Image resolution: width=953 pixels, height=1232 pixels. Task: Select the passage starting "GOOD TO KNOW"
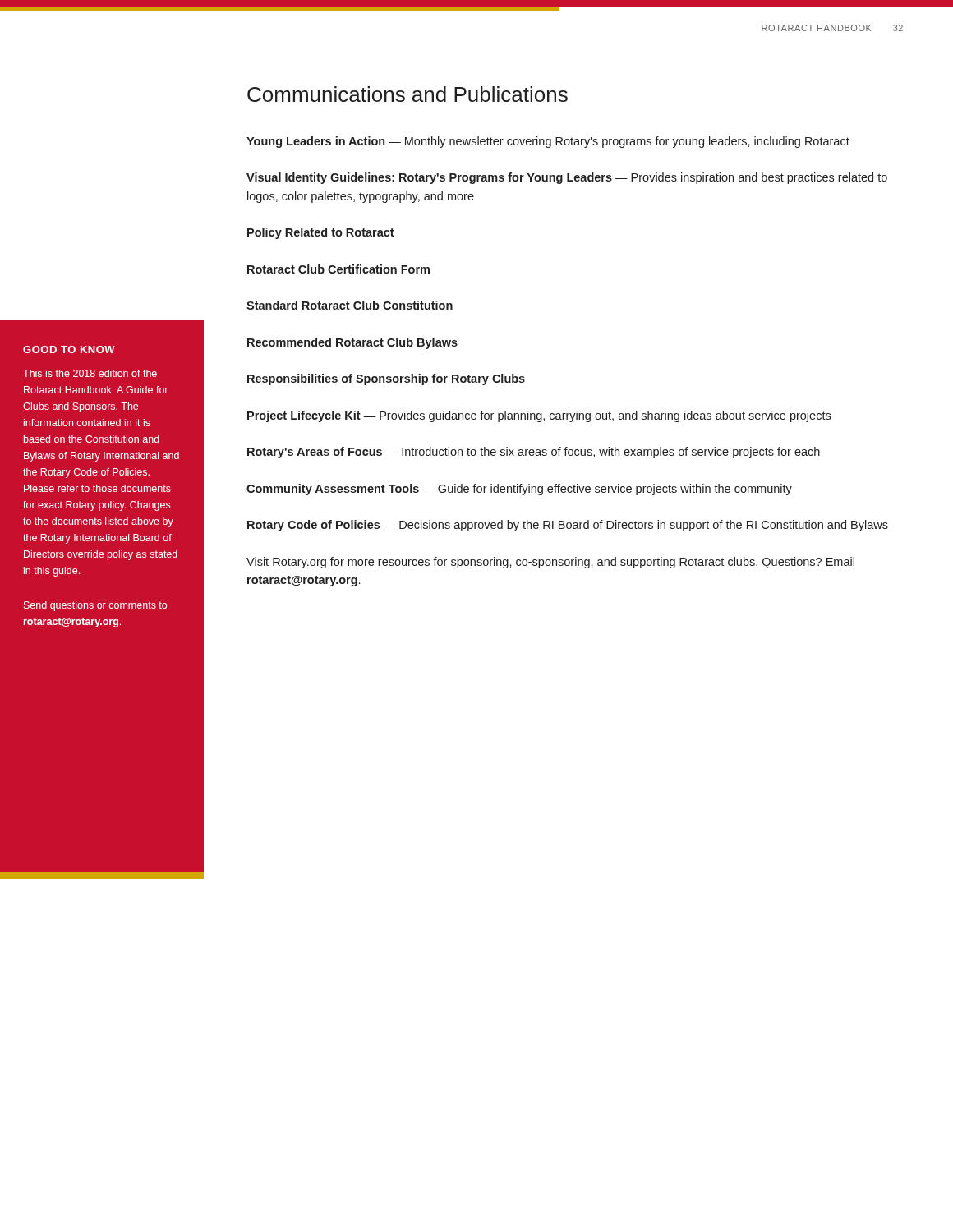point(69,350)
